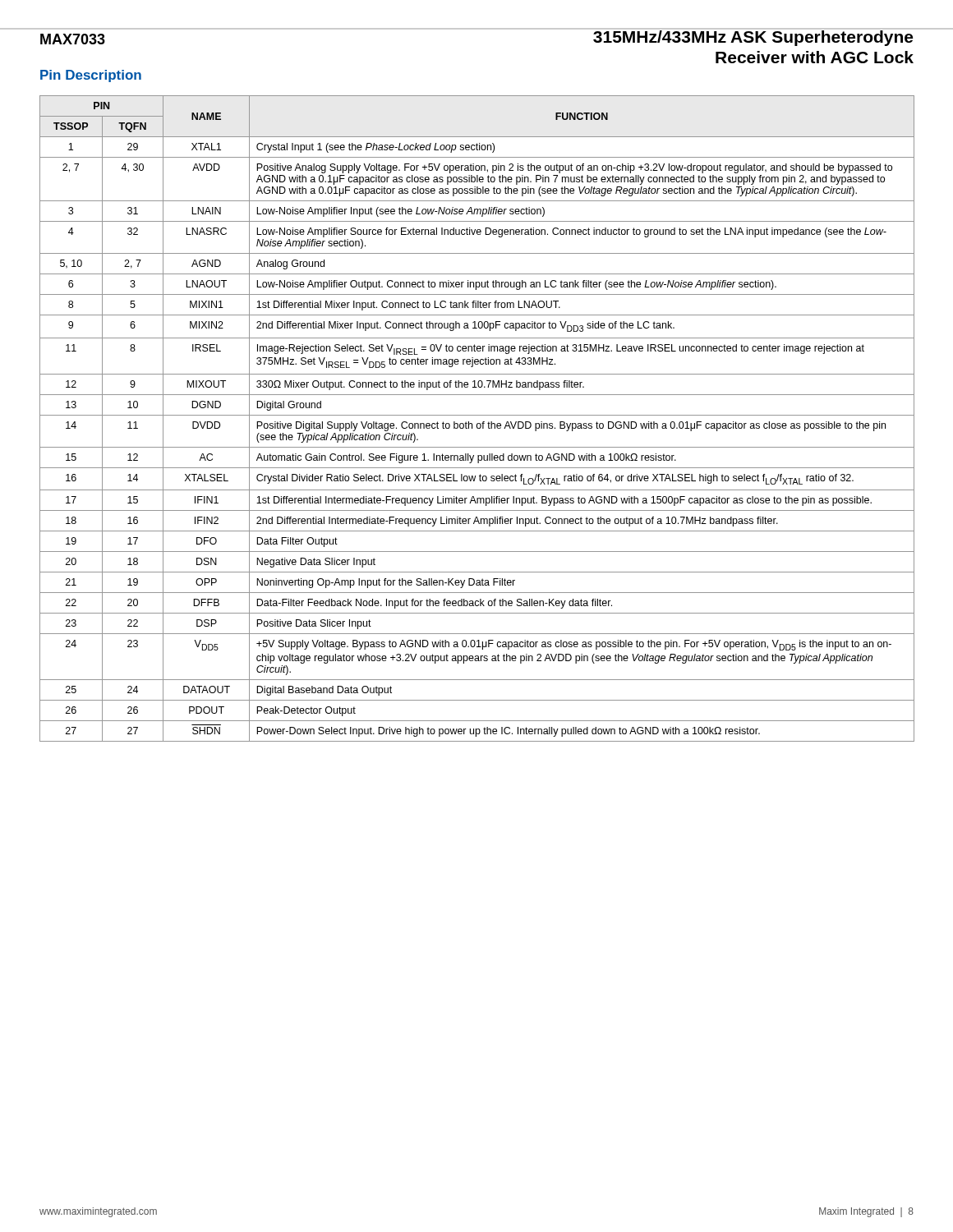Click the table
Image resolution: width=953 pixels, height=1232 pixels.
point(477,418)
